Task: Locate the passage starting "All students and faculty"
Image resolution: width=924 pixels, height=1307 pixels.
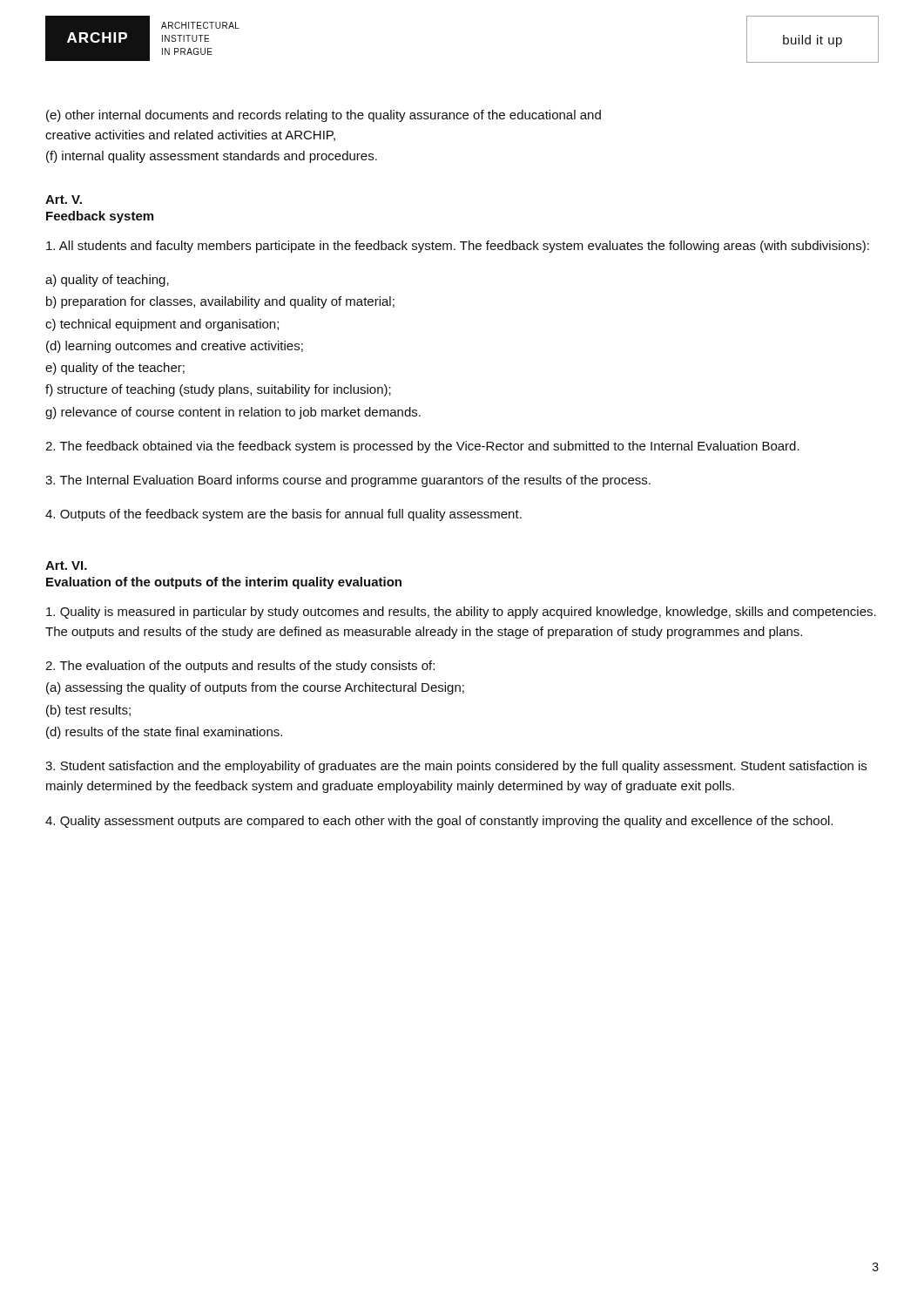Action: 458,245
